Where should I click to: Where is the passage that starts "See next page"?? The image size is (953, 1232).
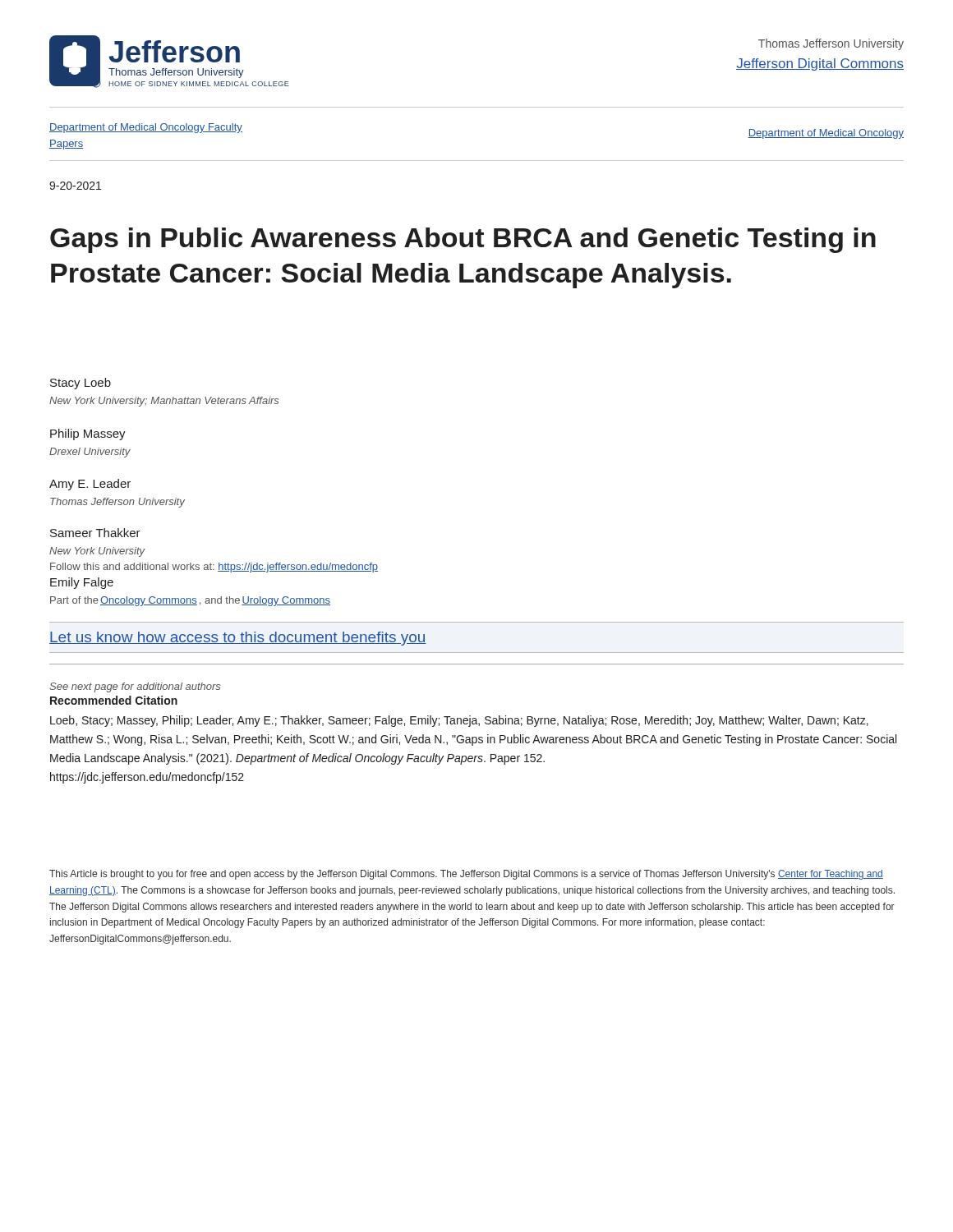(135, 686)
